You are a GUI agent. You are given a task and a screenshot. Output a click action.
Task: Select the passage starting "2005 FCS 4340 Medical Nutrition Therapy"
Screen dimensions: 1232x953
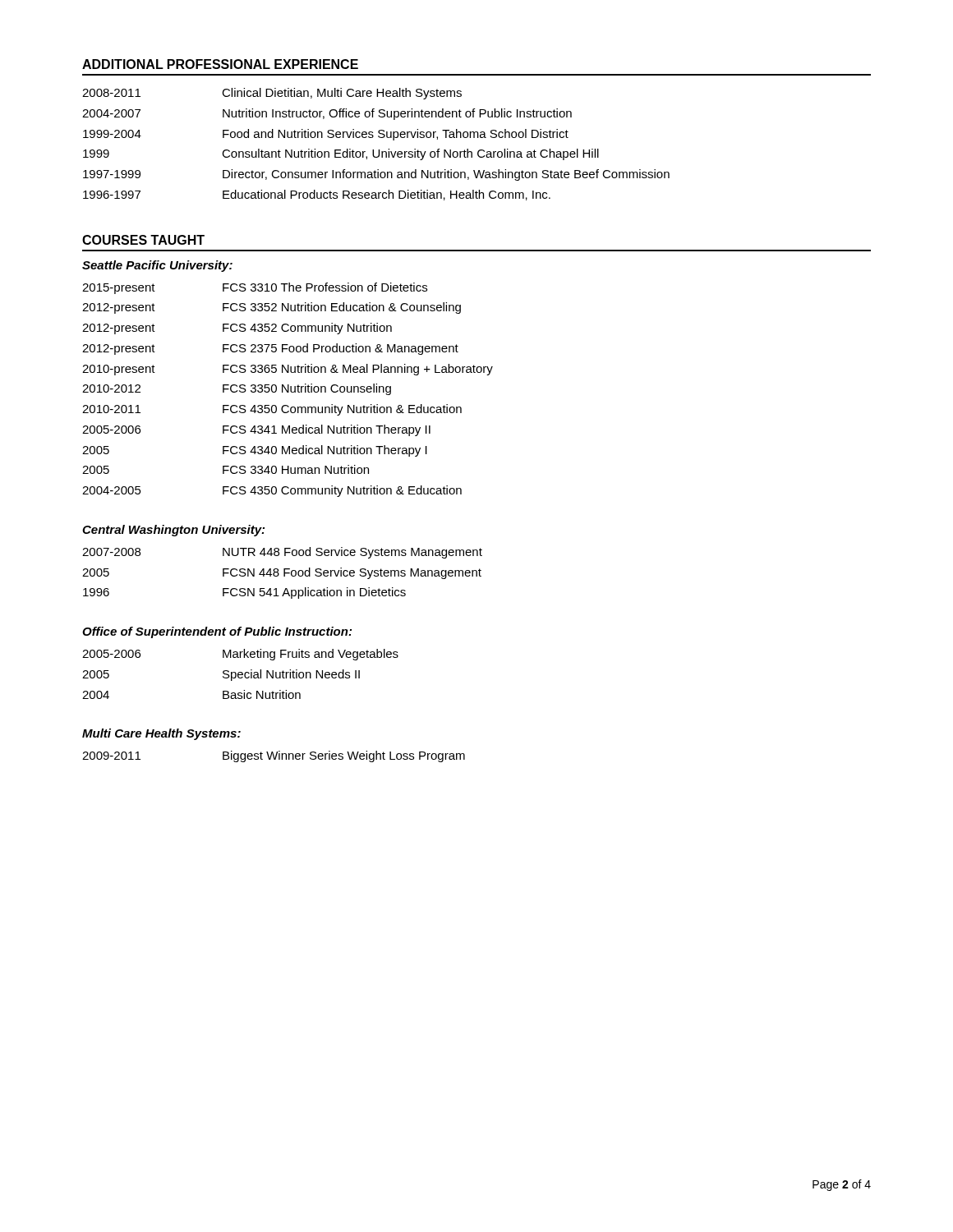tap(255, 451)
